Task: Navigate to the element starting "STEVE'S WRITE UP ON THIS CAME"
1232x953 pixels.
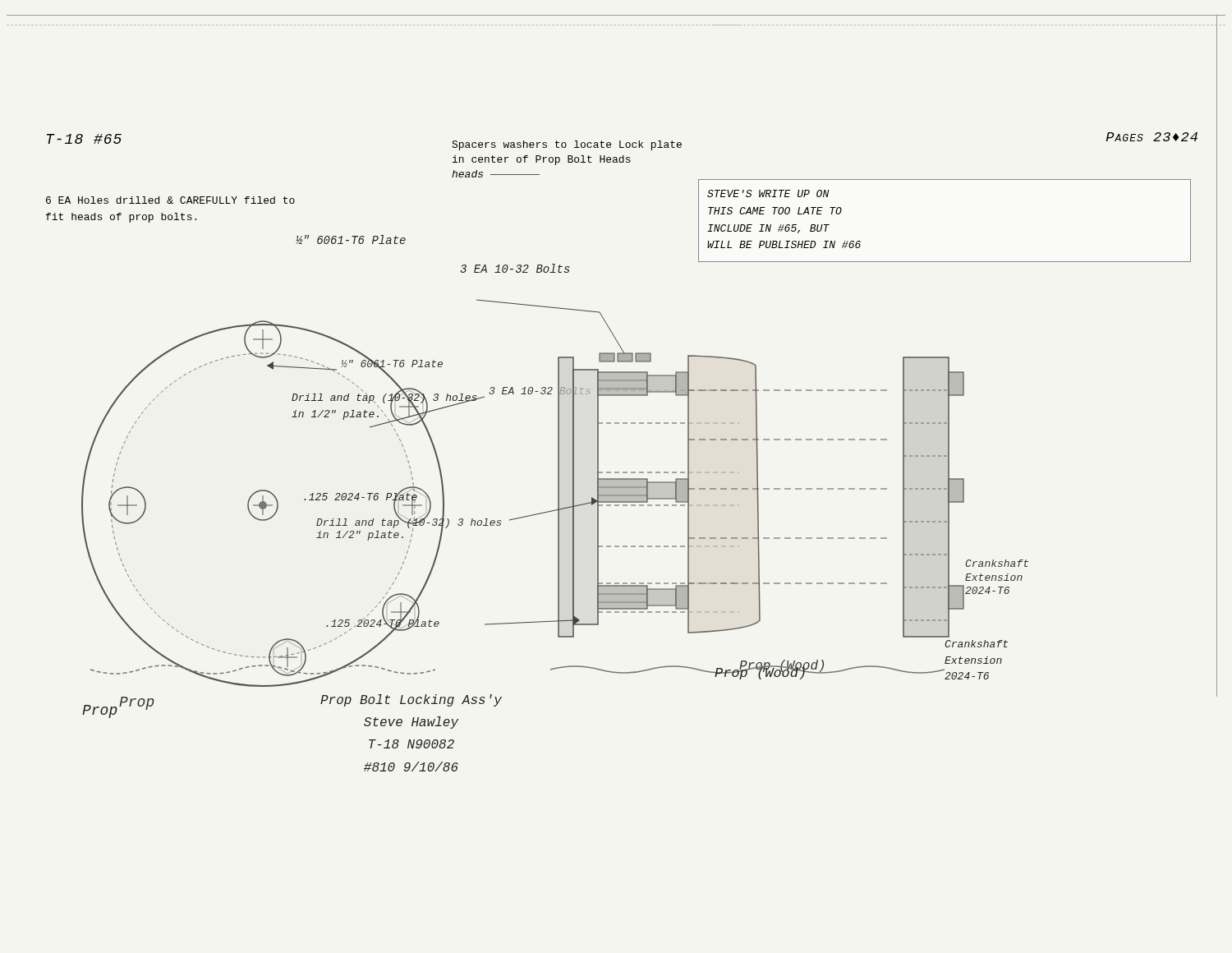Action: coord(784,220)
